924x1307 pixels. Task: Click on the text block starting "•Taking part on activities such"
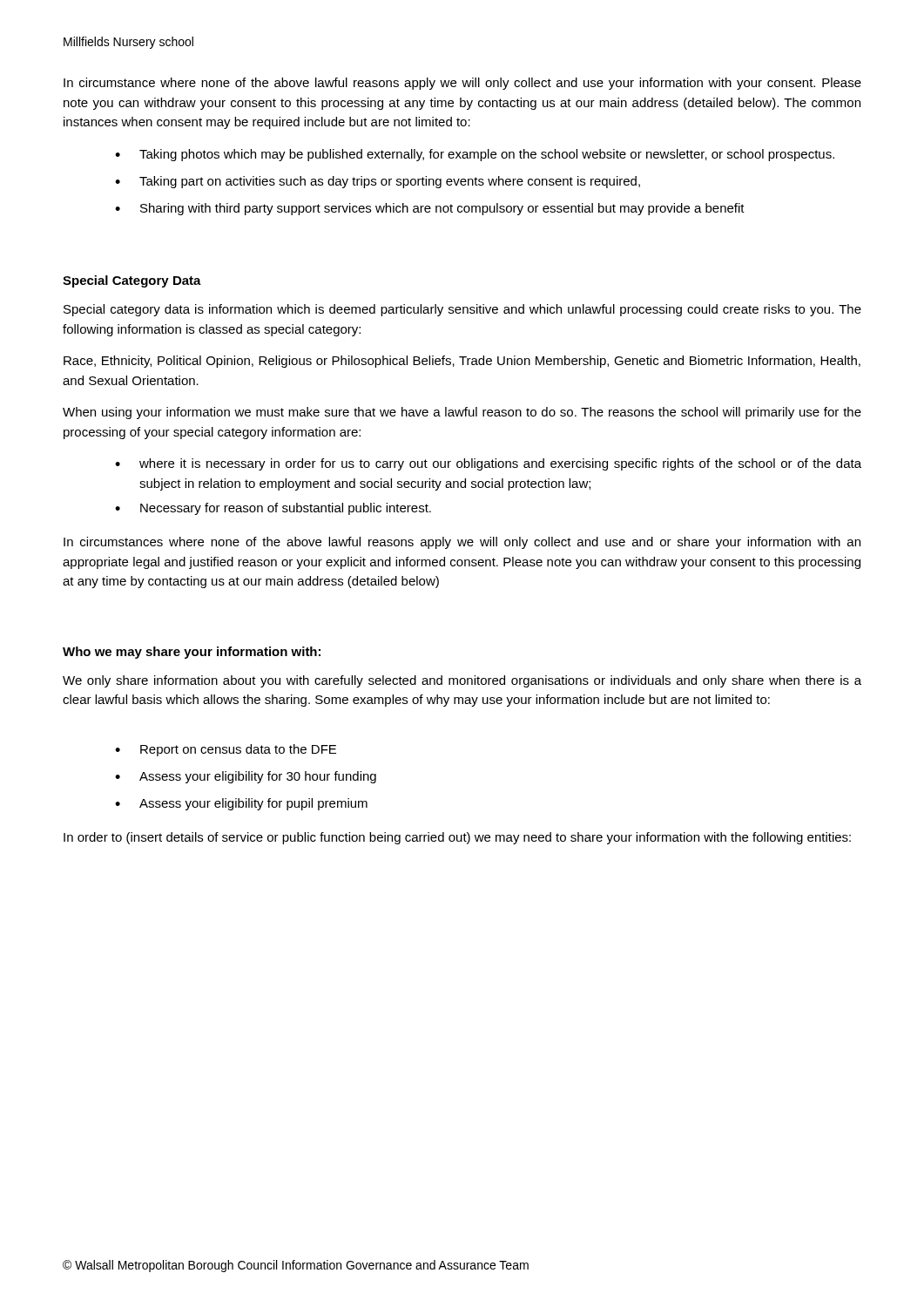(x=488, y=182)
